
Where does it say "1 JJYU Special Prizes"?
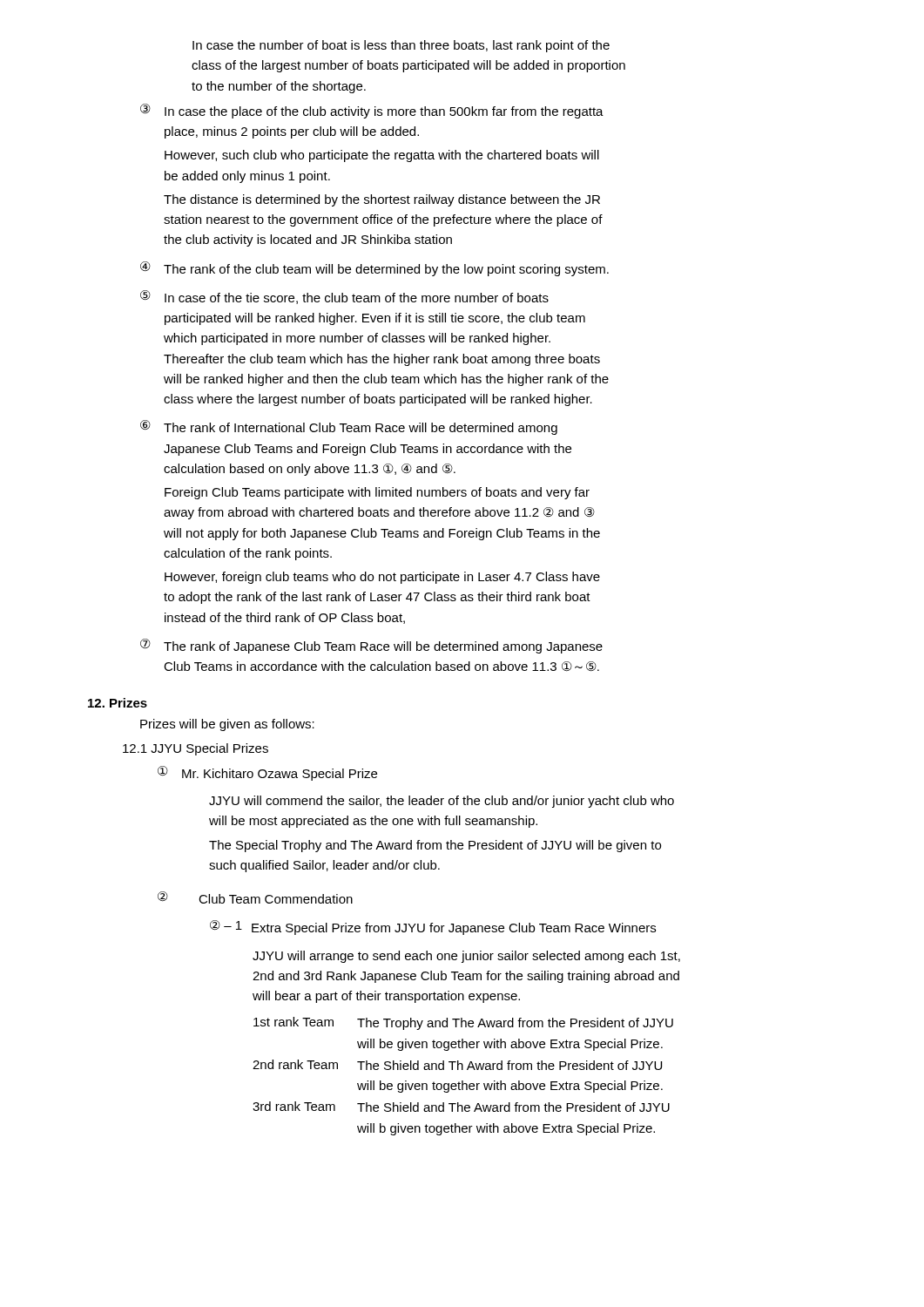coord(196,749)
